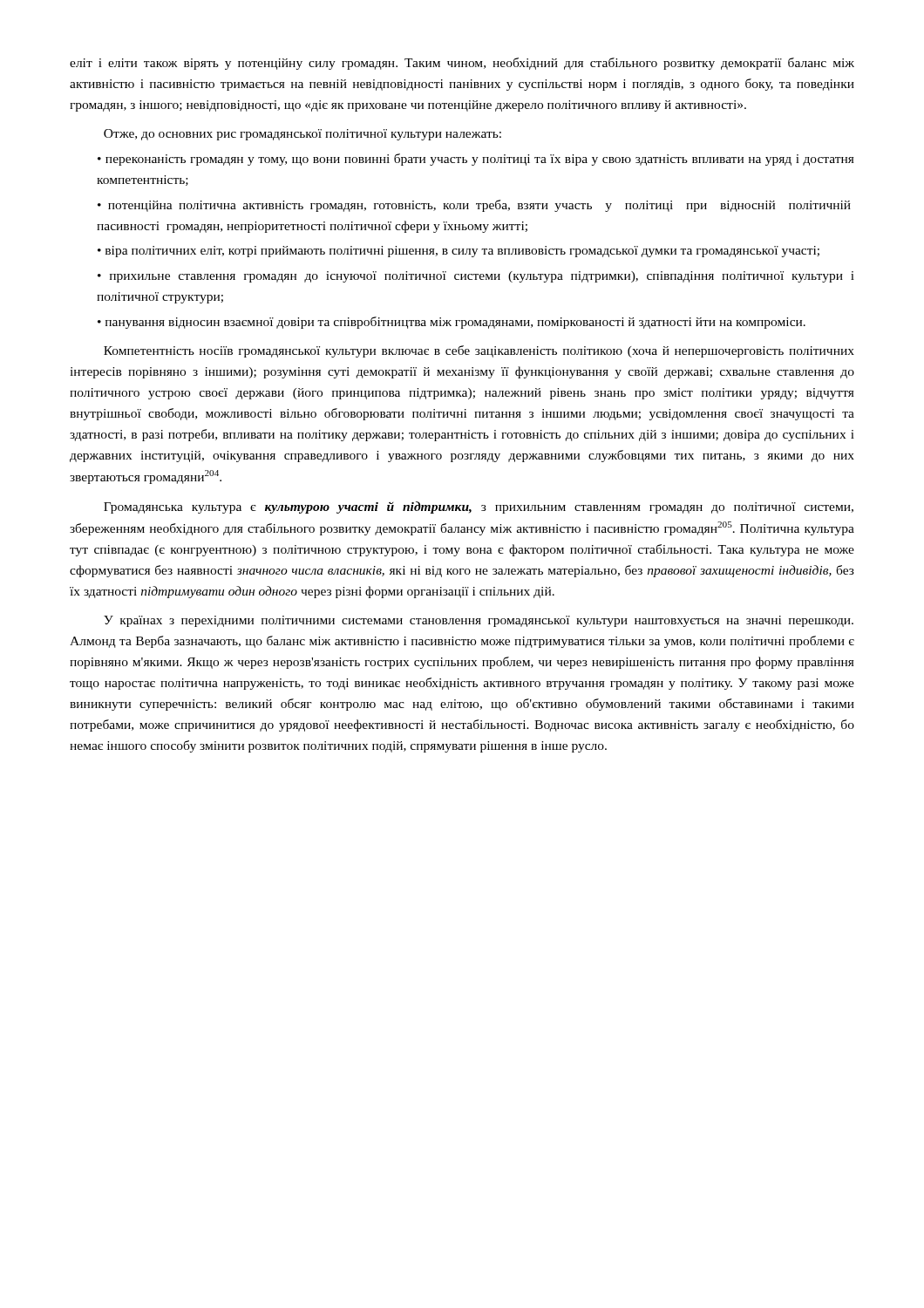Find the text starting "Отже, до основних рис громадянської політичної культури належать:"

click(x=303, y=133)
